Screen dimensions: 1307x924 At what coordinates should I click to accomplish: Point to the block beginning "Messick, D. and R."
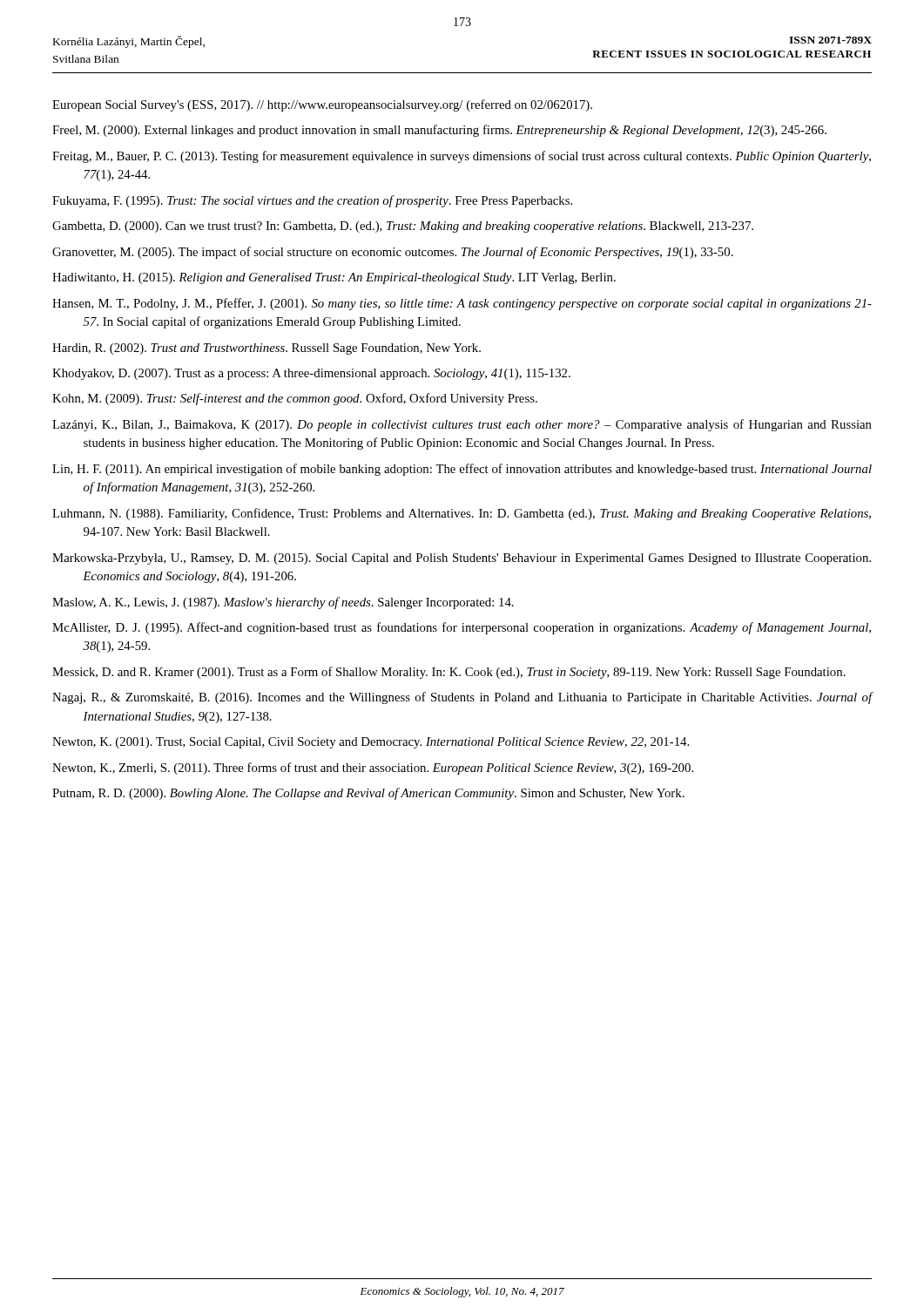(x=462, y=672)
